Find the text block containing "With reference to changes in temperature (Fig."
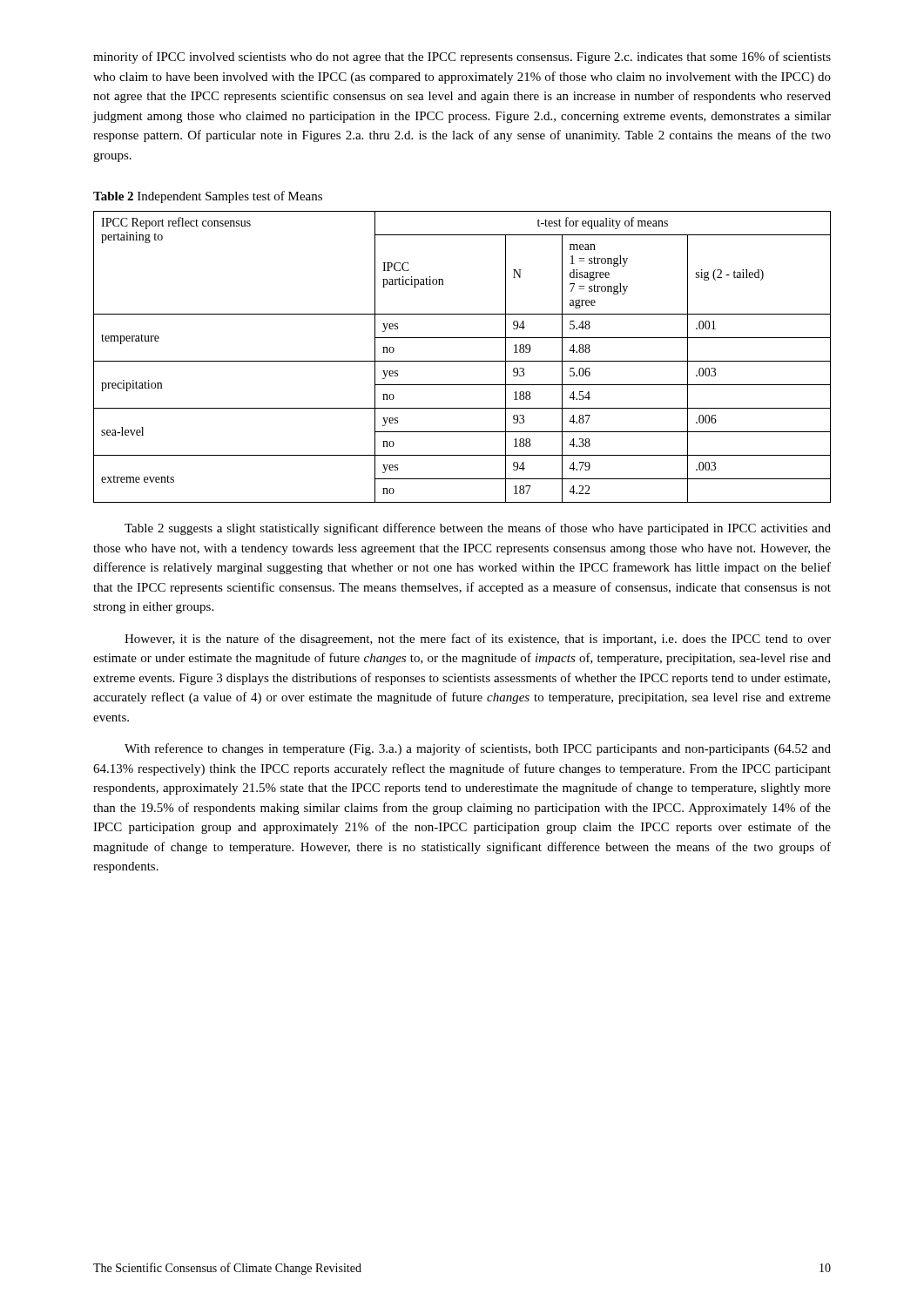The width and height of the screenshot is (924, 1307). click(x=462, y=807)
